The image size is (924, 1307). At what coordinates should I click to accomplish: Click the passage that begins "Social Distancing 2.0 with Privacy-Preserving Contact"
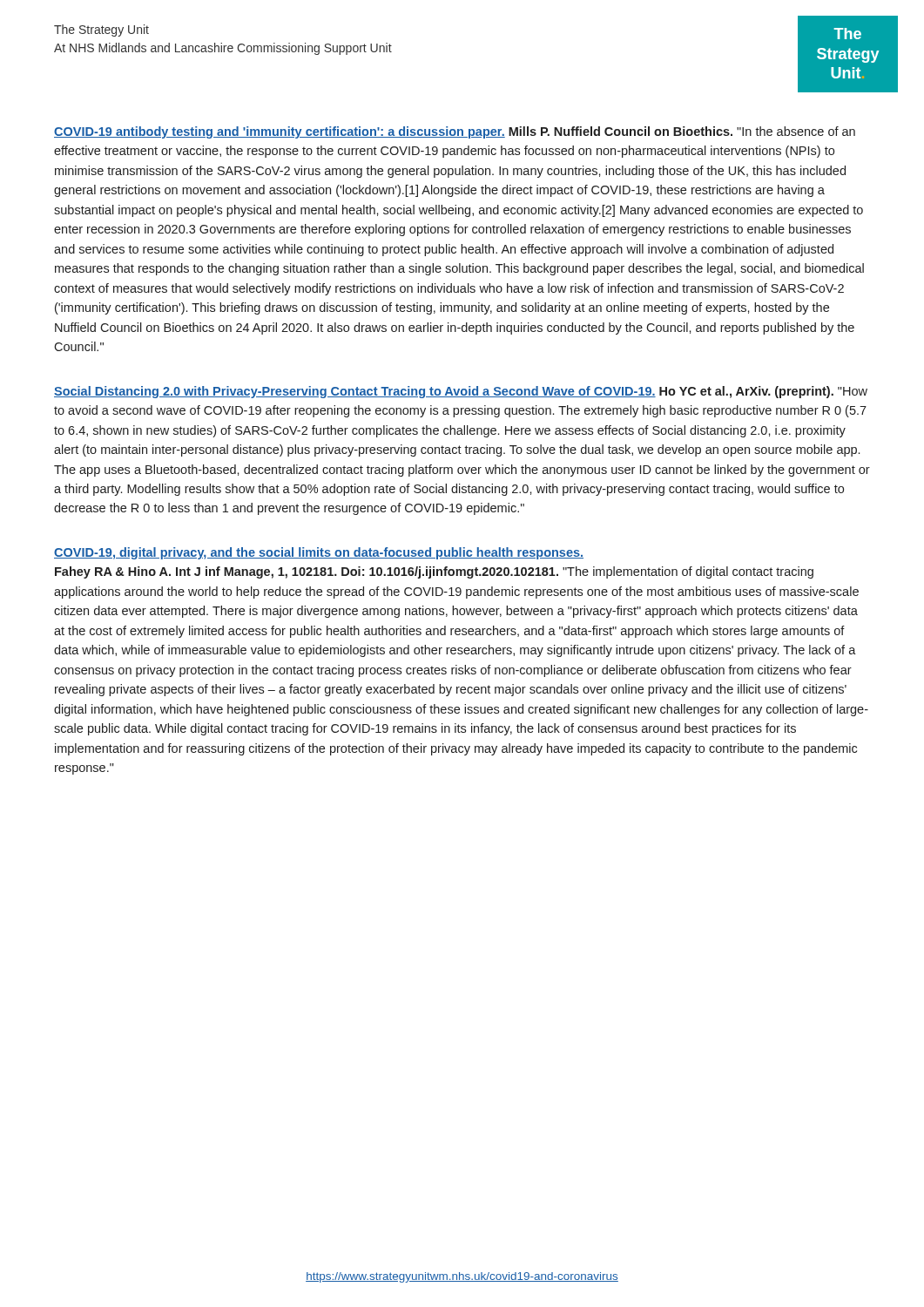(462, 450)
